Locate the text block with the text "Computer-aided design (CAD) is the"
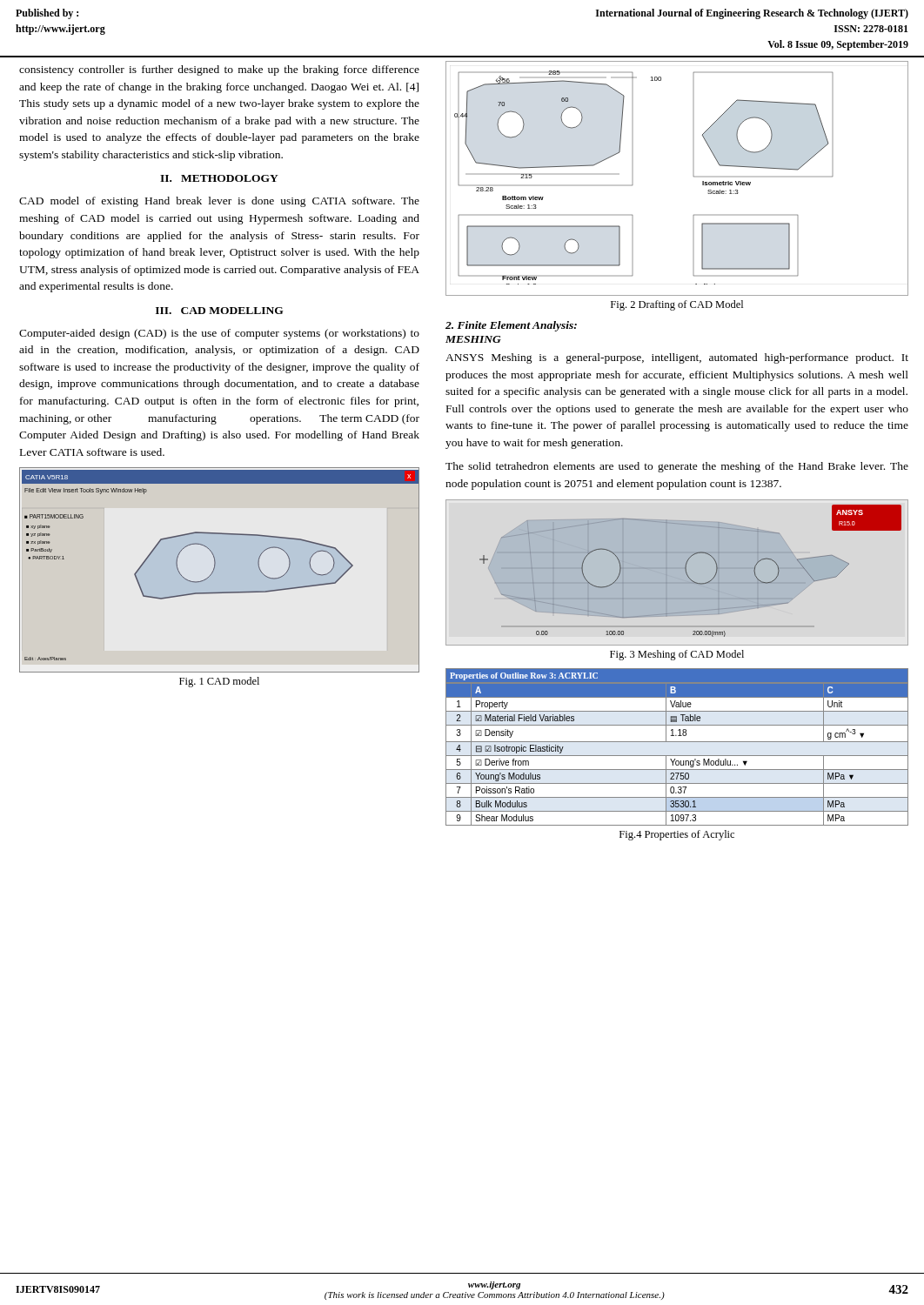The height and width of the screenshot is (1305, 924). click(x=219, y=392)
